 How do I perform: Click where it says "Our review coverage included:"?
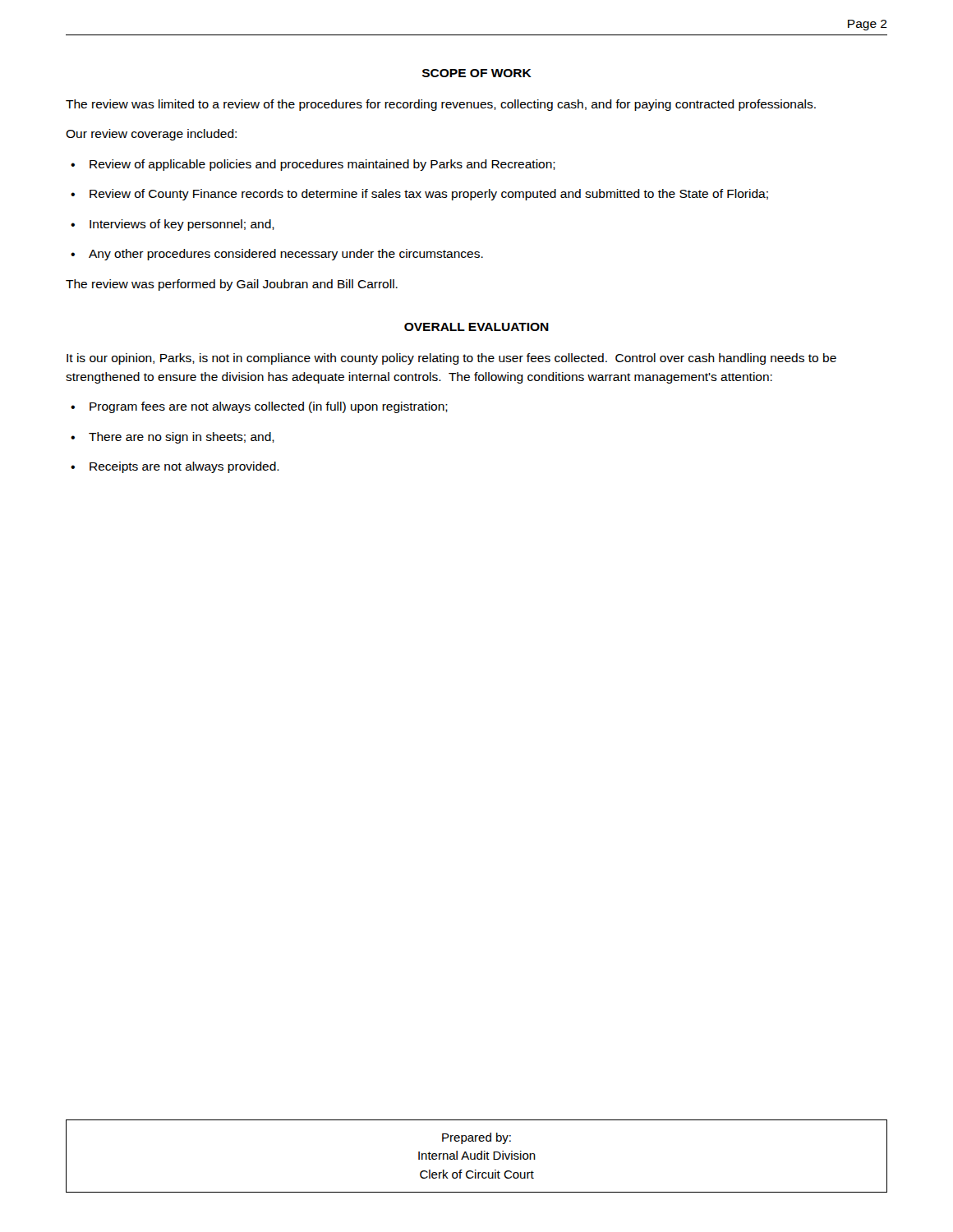point(152,134)
